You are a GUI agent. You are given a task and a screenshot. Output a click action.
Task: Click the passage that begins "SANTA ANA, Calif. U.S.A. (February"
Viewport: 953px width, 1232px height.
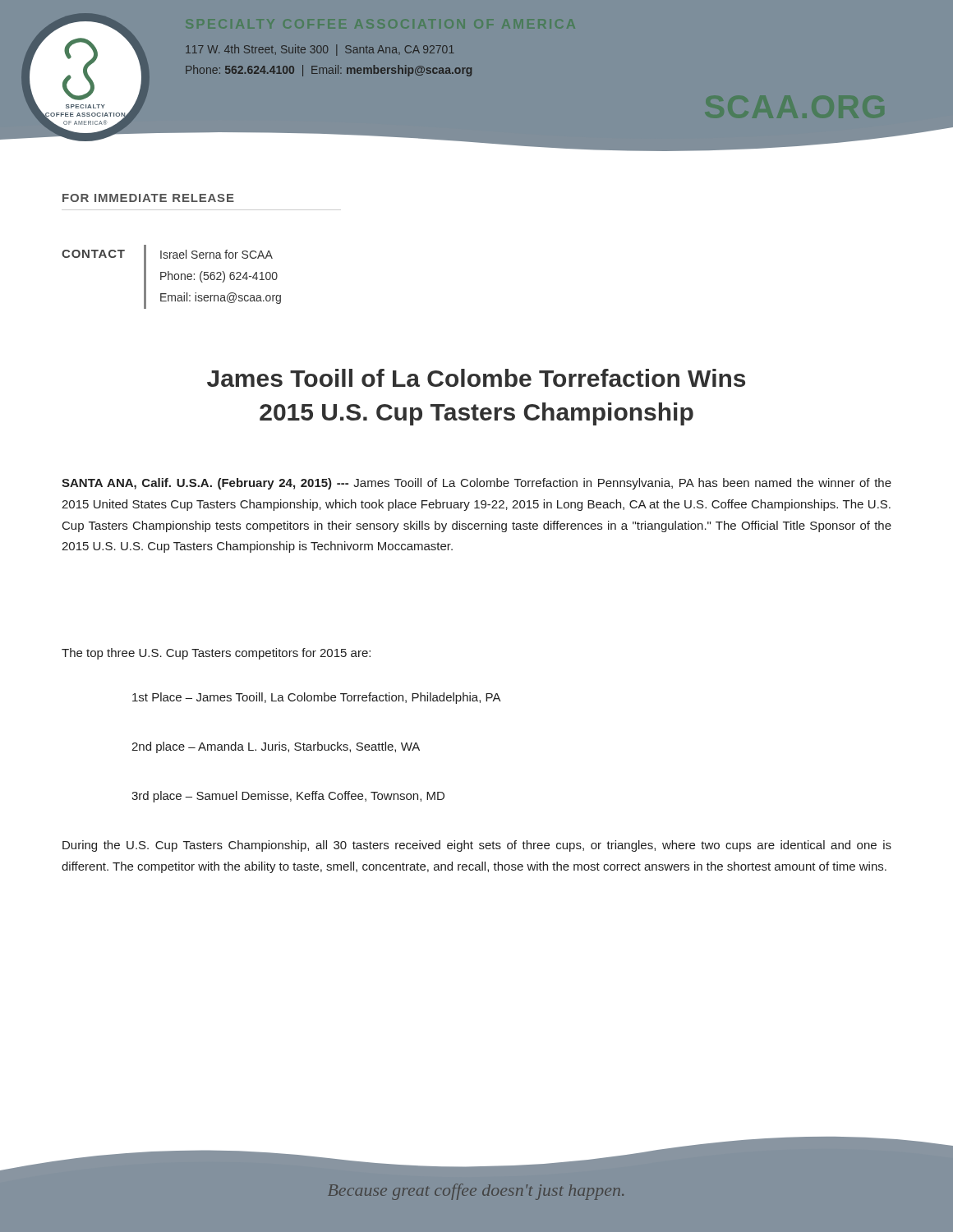coord(476,514)
